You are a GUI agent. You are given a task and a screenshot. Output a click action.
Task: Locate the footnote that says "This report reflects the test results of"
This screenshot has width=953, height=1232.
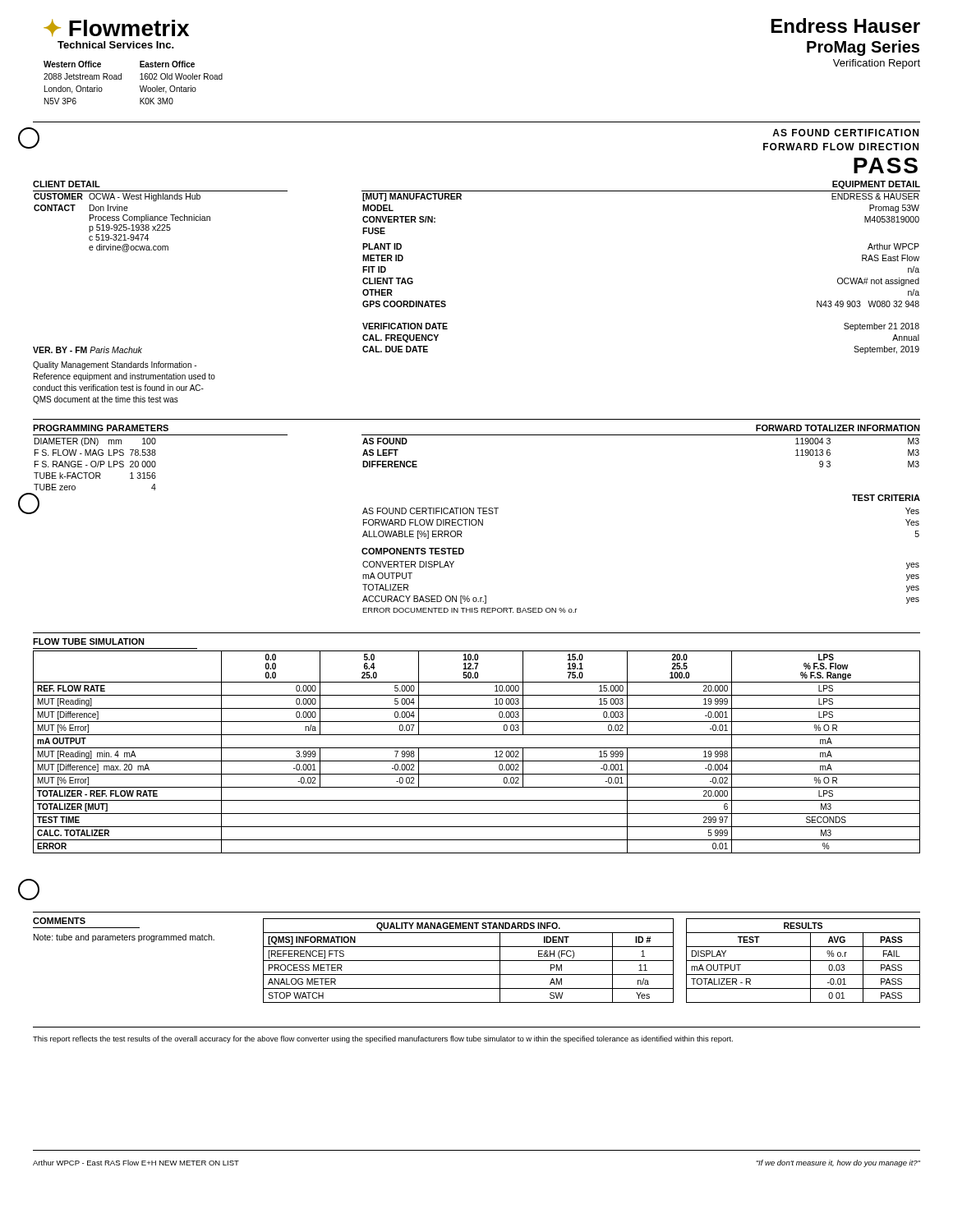tap(383, 1039)
